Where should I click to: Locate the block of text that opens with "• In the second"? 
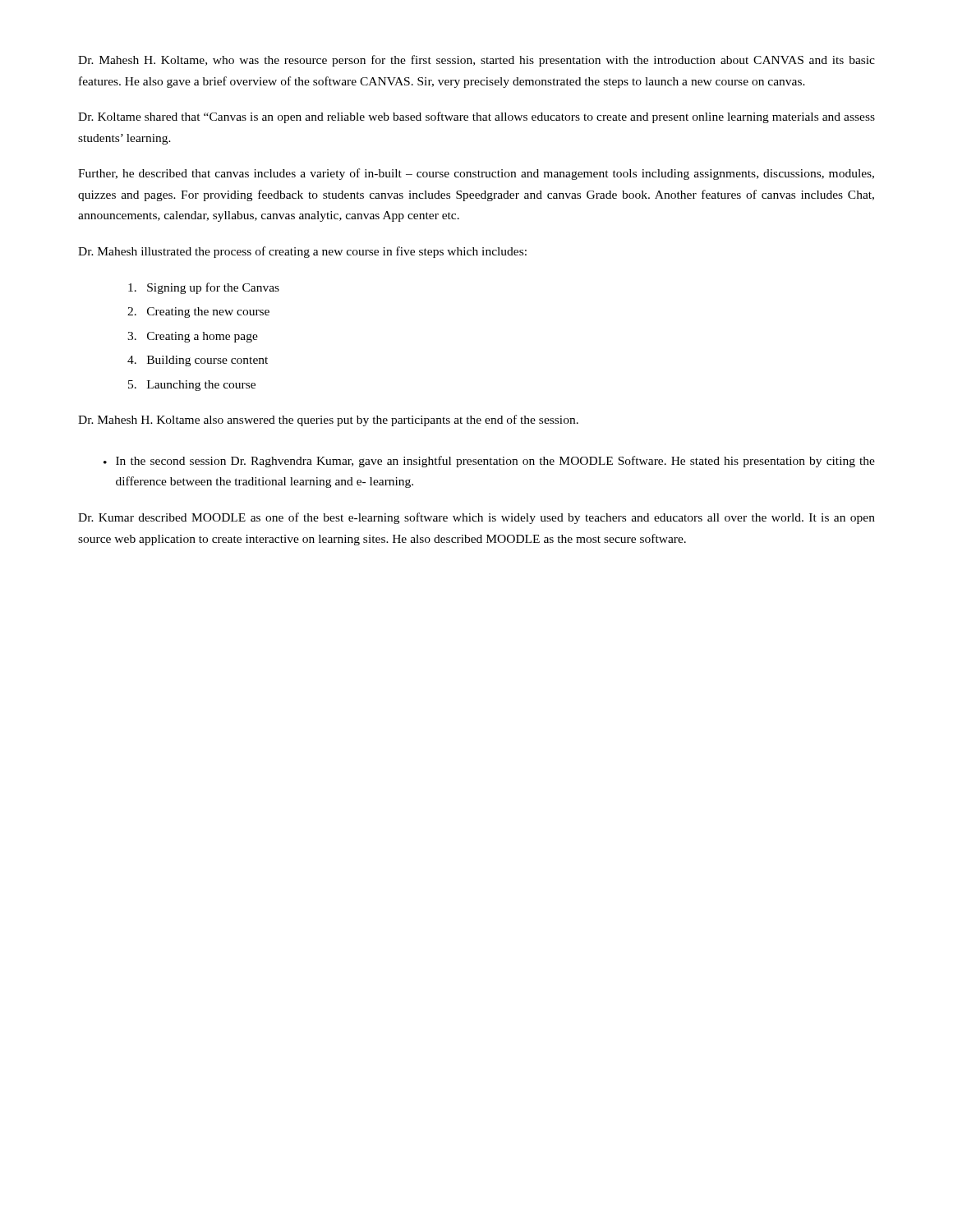pyautogui.click(x=489, y=471)
